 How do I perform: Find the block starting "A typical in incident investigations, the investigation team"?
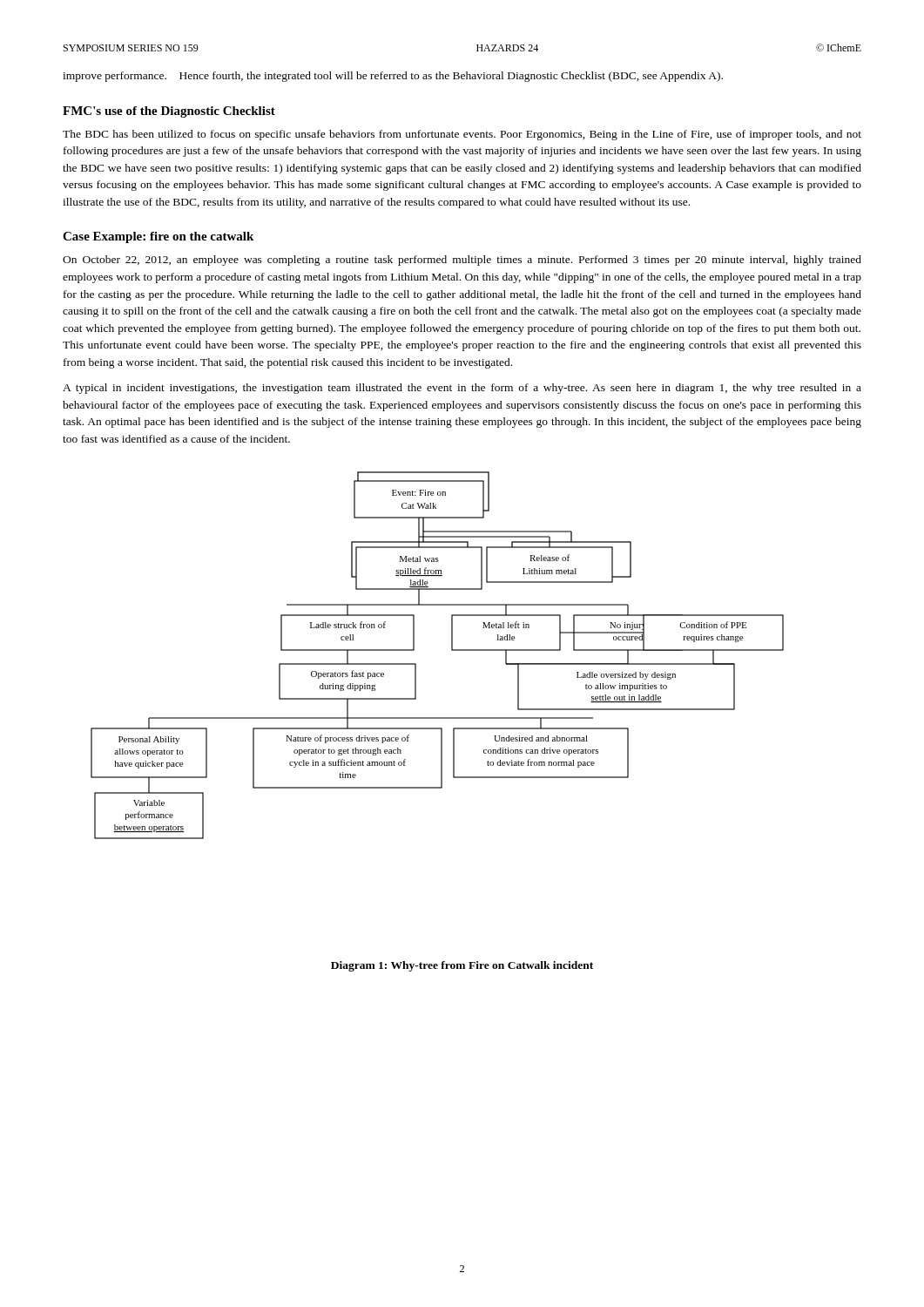[x=462, y=413]
